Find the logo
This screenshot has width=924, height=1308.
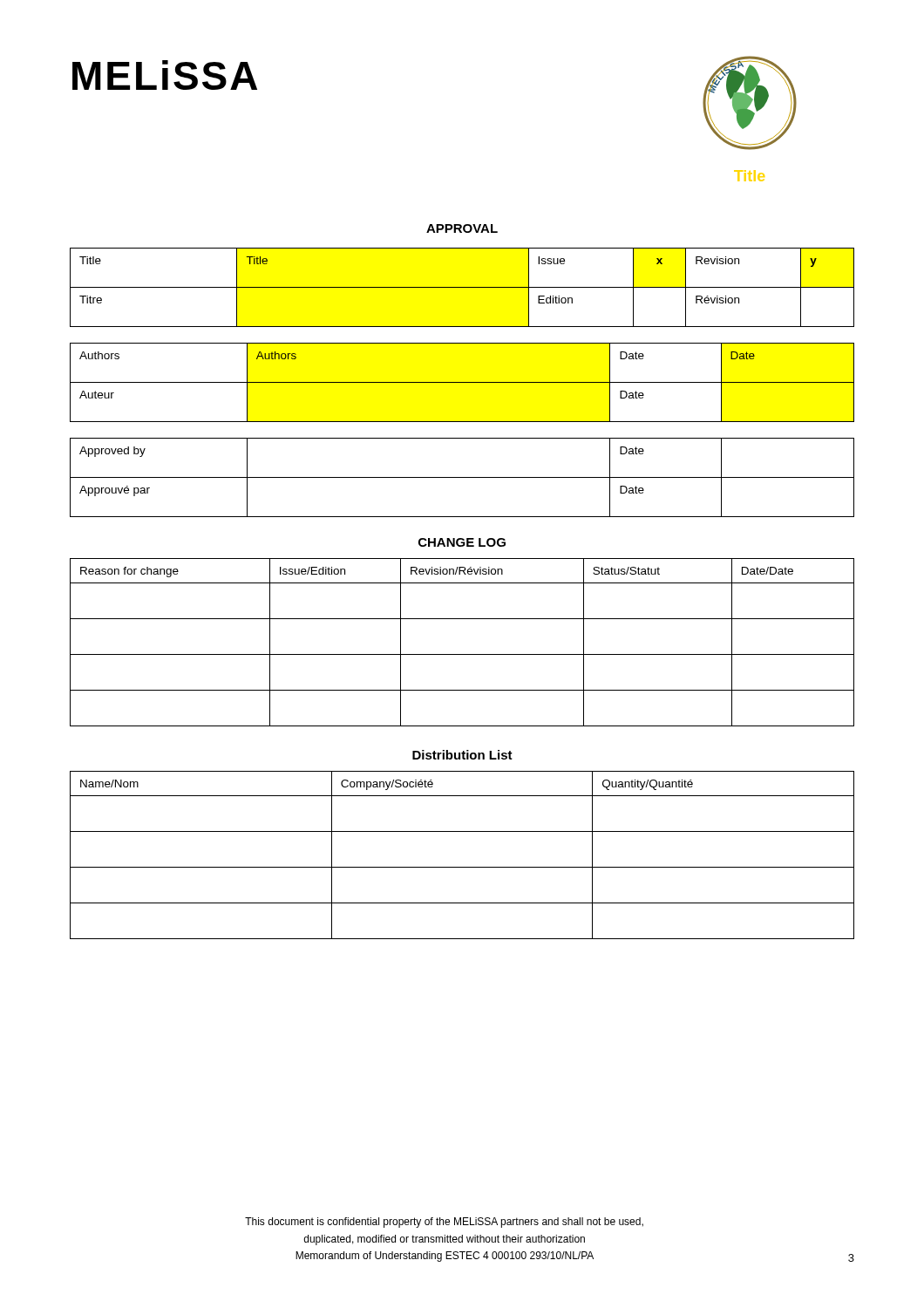pos(750,119)
